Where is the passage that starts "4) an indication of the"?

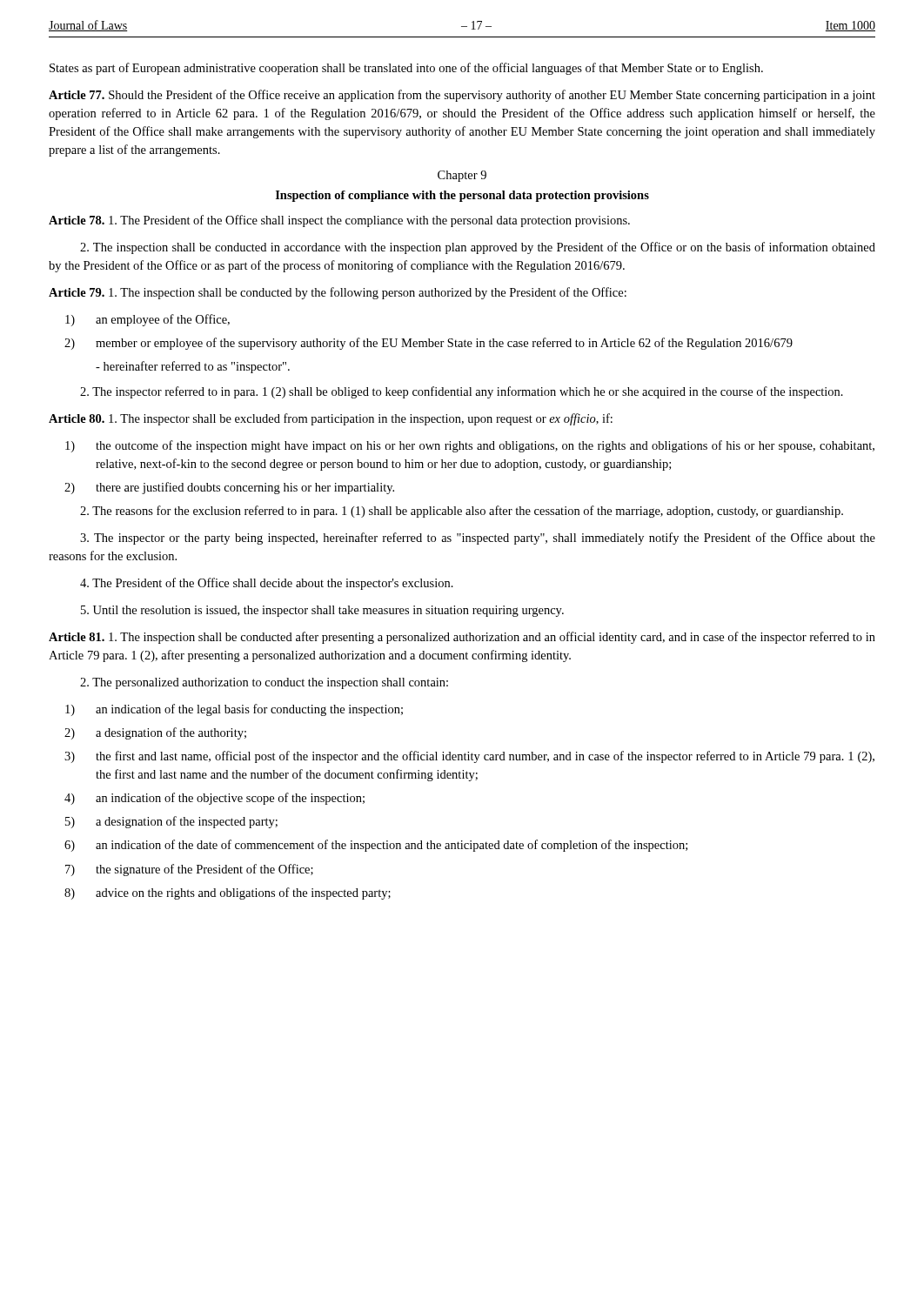pos(214,799)
